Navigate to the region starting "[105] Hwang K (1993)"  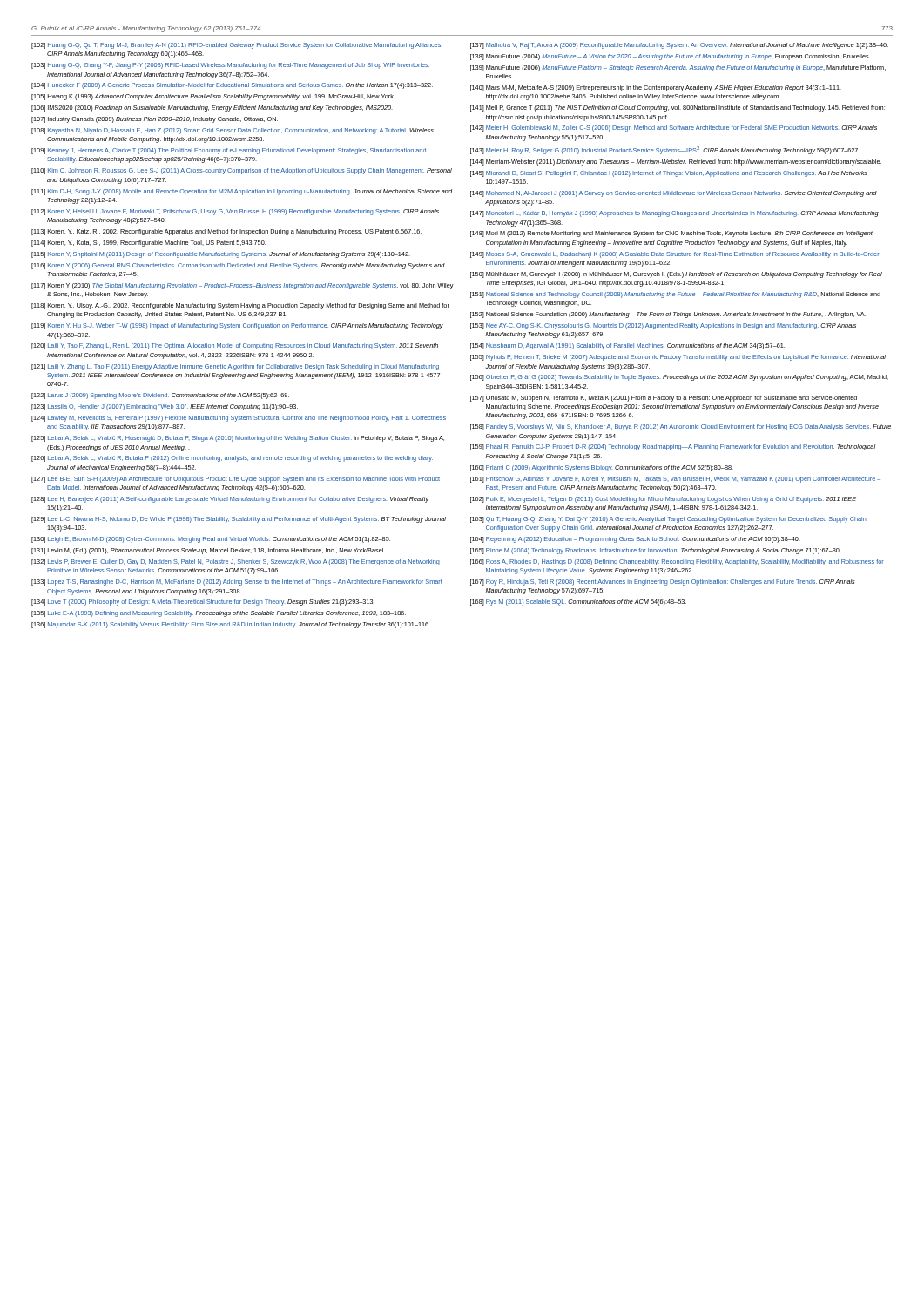[x=213, y=97]
